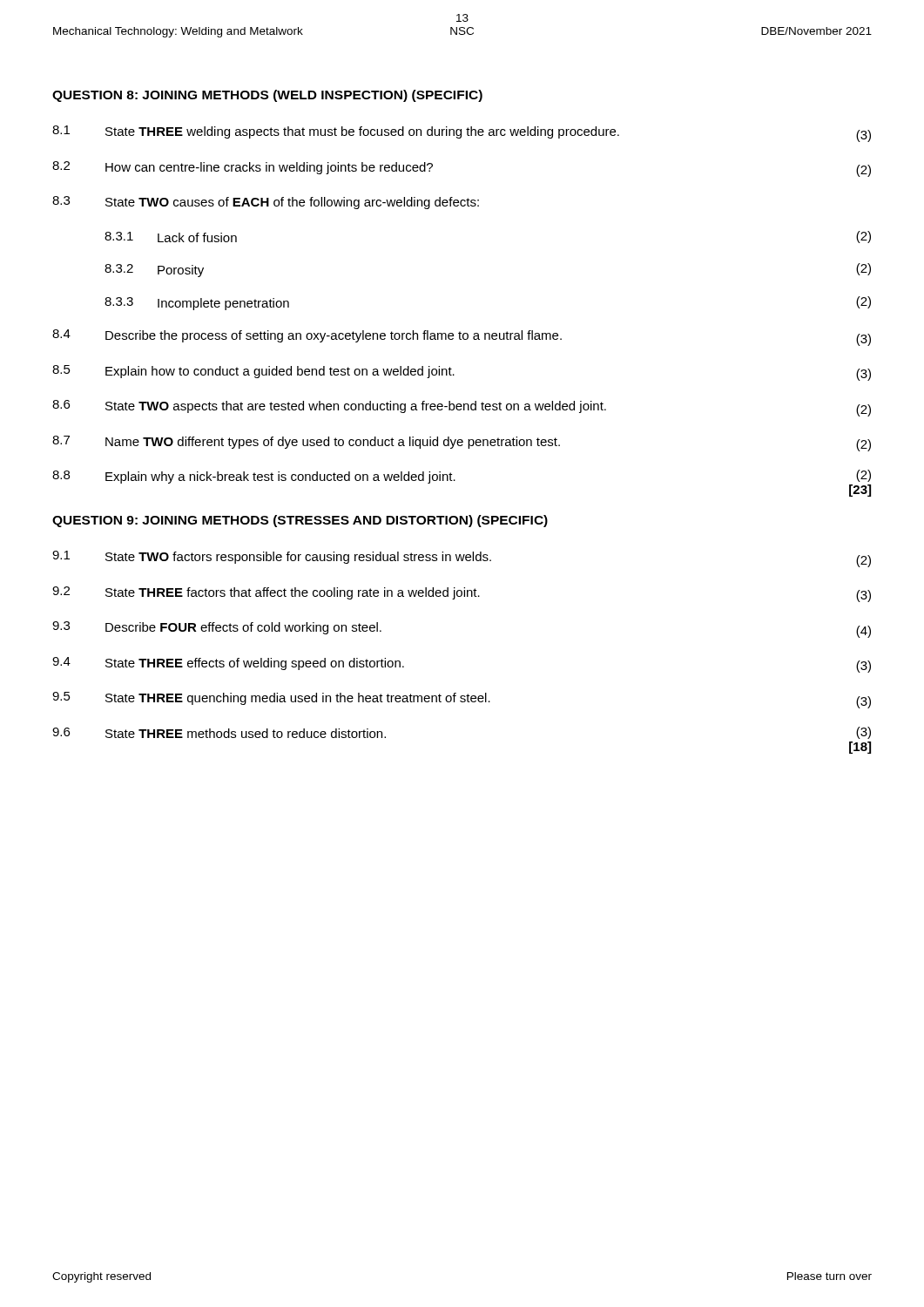924x1307 pixels.
Task: Select the list item that reads "8.7 Name TWO different types"
Action: coord(462,442)
